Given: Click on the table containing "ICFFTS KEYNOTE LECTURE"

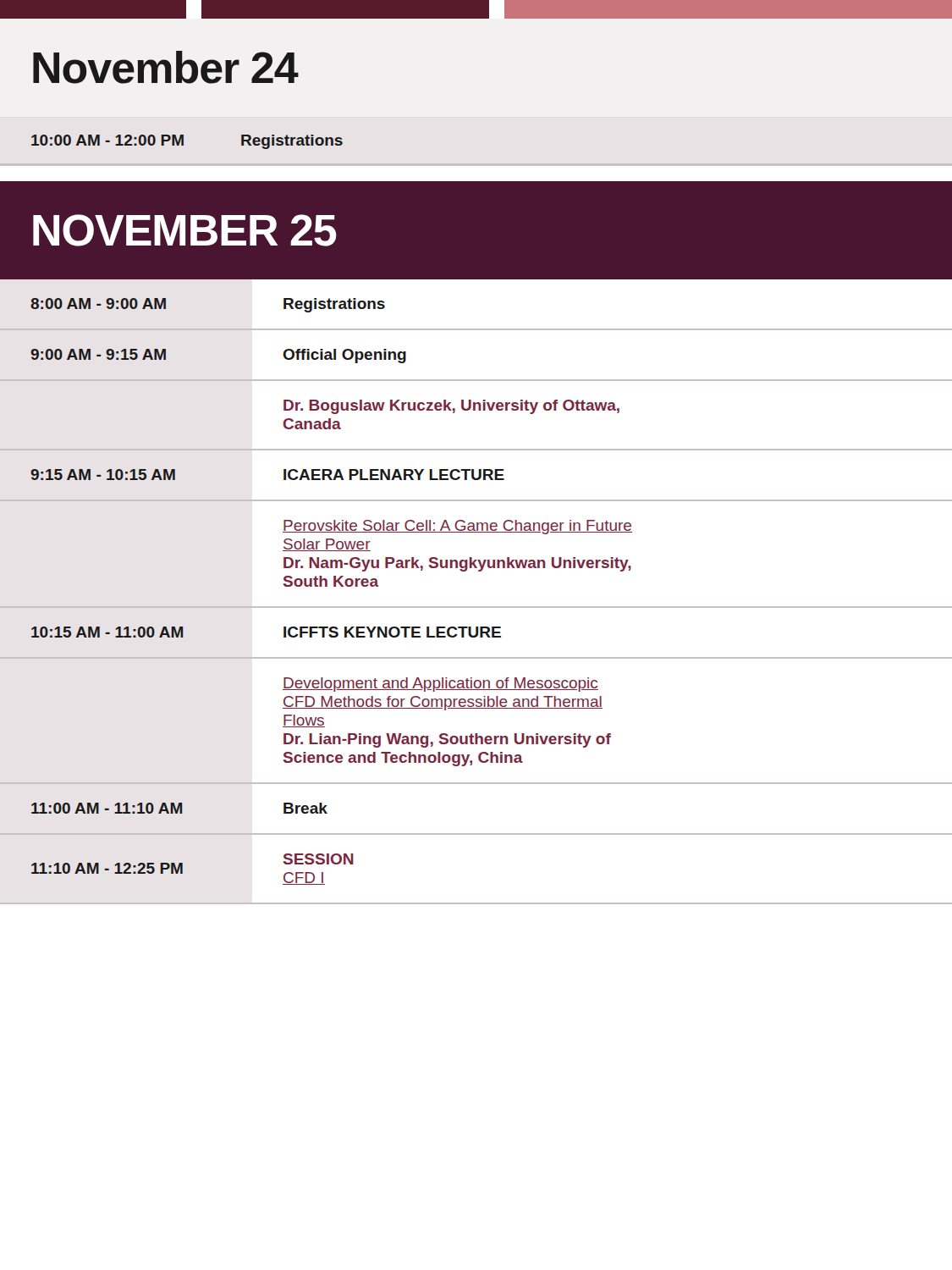Looking at the screenshot, I should coord(476,592).
